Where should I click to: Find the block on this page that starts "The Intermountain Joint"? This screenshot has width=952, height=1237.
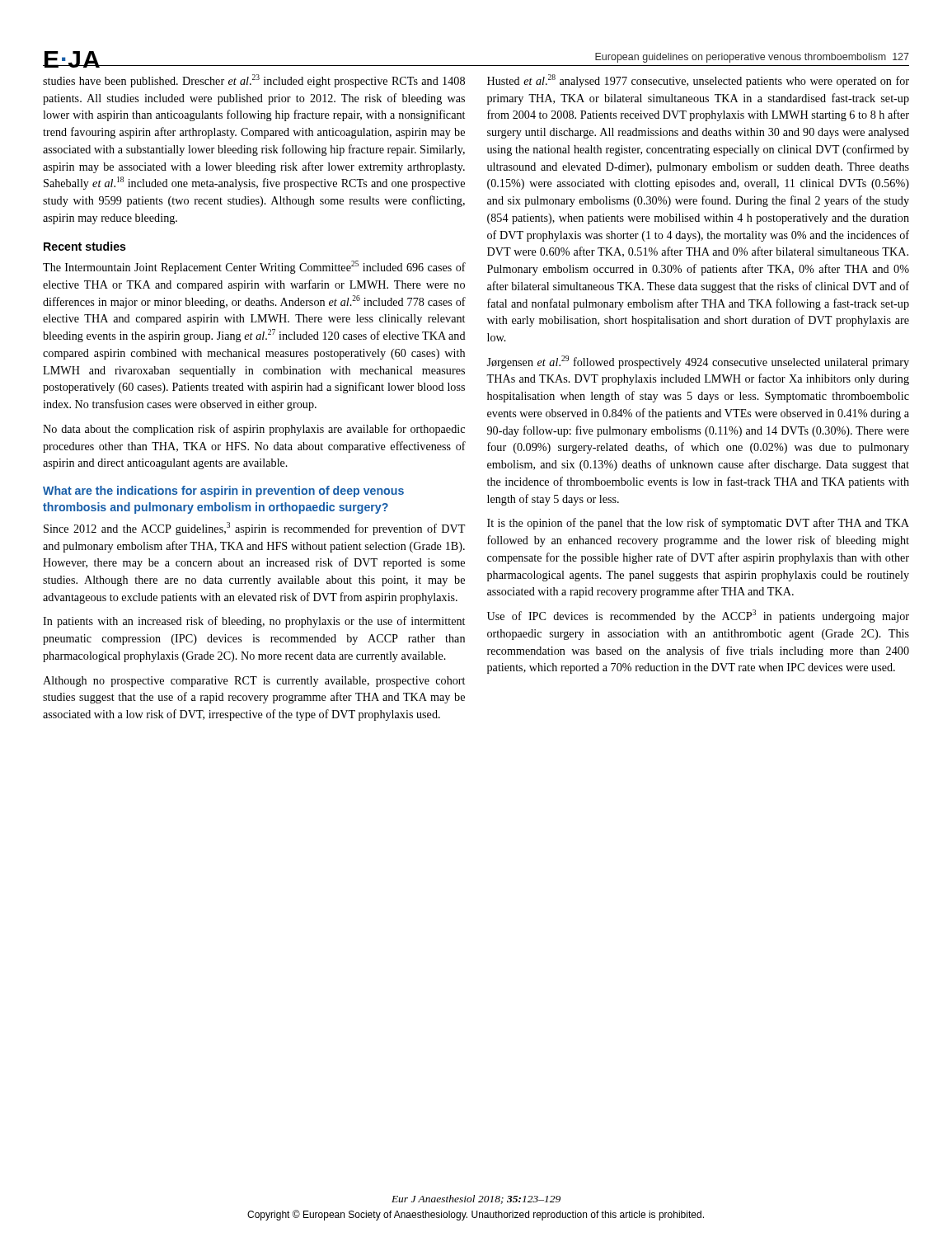coord(254,336)
